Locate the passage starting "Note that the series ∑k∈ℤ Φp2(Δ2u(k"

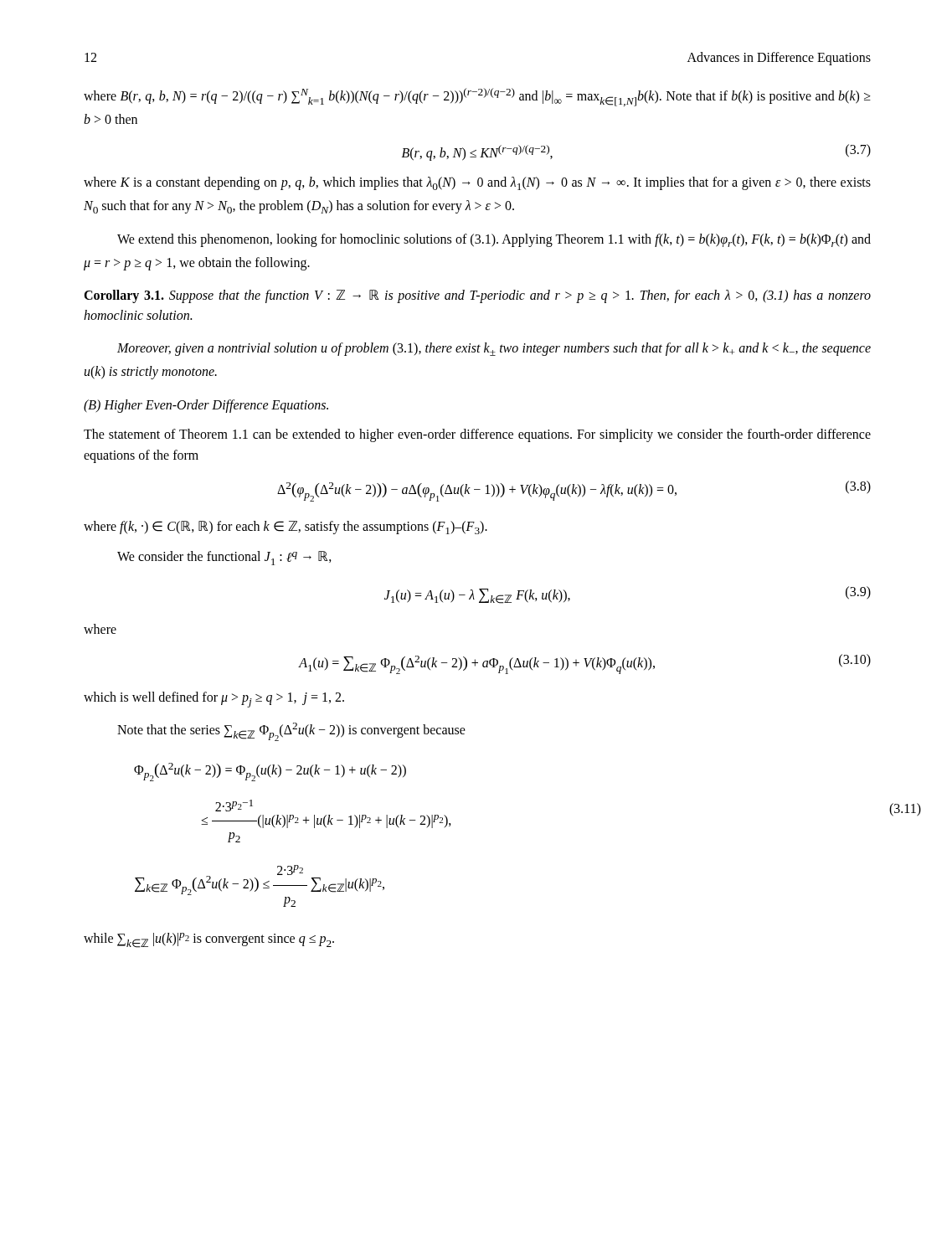click(x=291, y=731)
